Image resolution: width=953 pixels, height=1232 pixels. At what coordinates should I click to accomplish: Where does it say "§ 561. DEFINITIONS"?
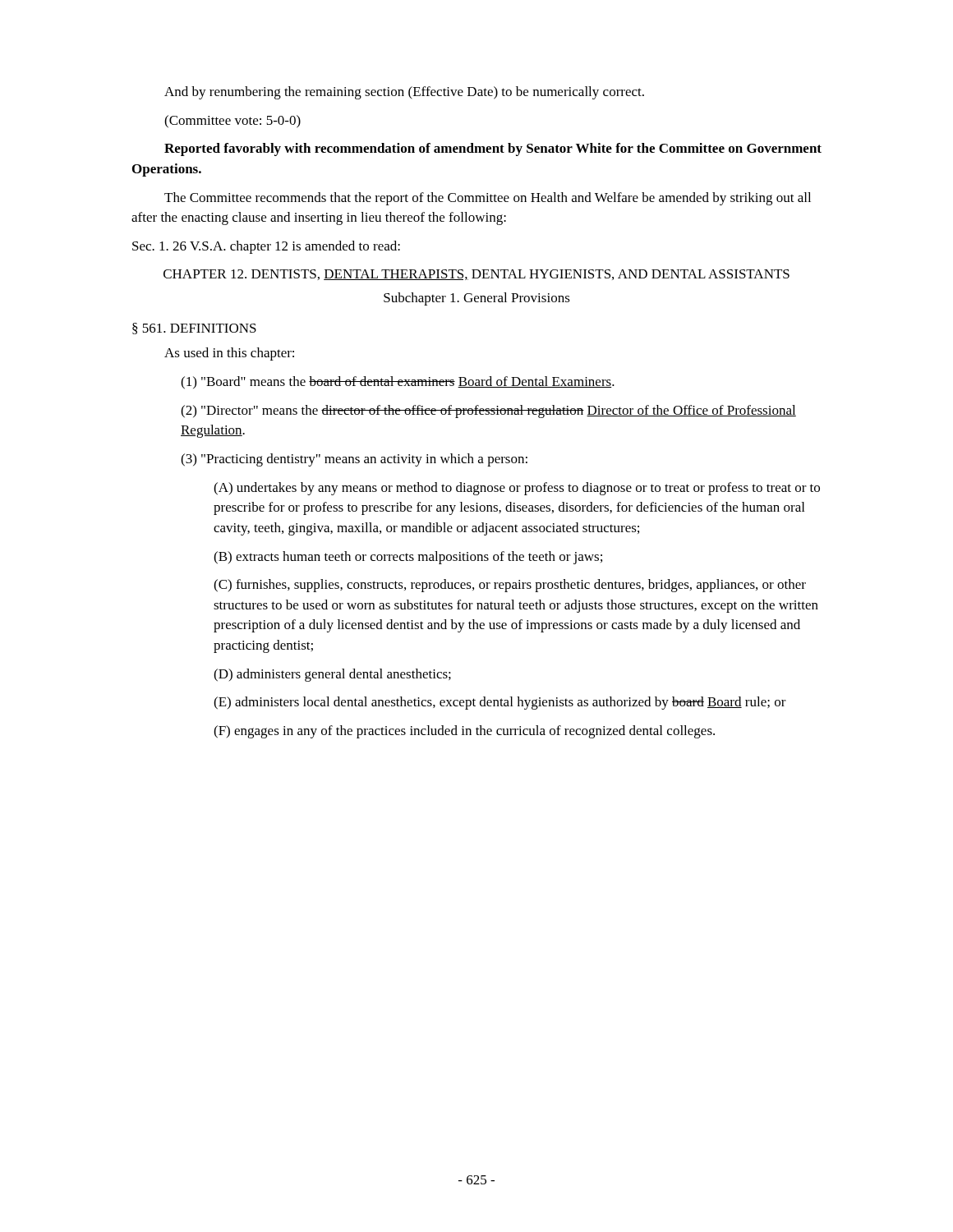194,329
